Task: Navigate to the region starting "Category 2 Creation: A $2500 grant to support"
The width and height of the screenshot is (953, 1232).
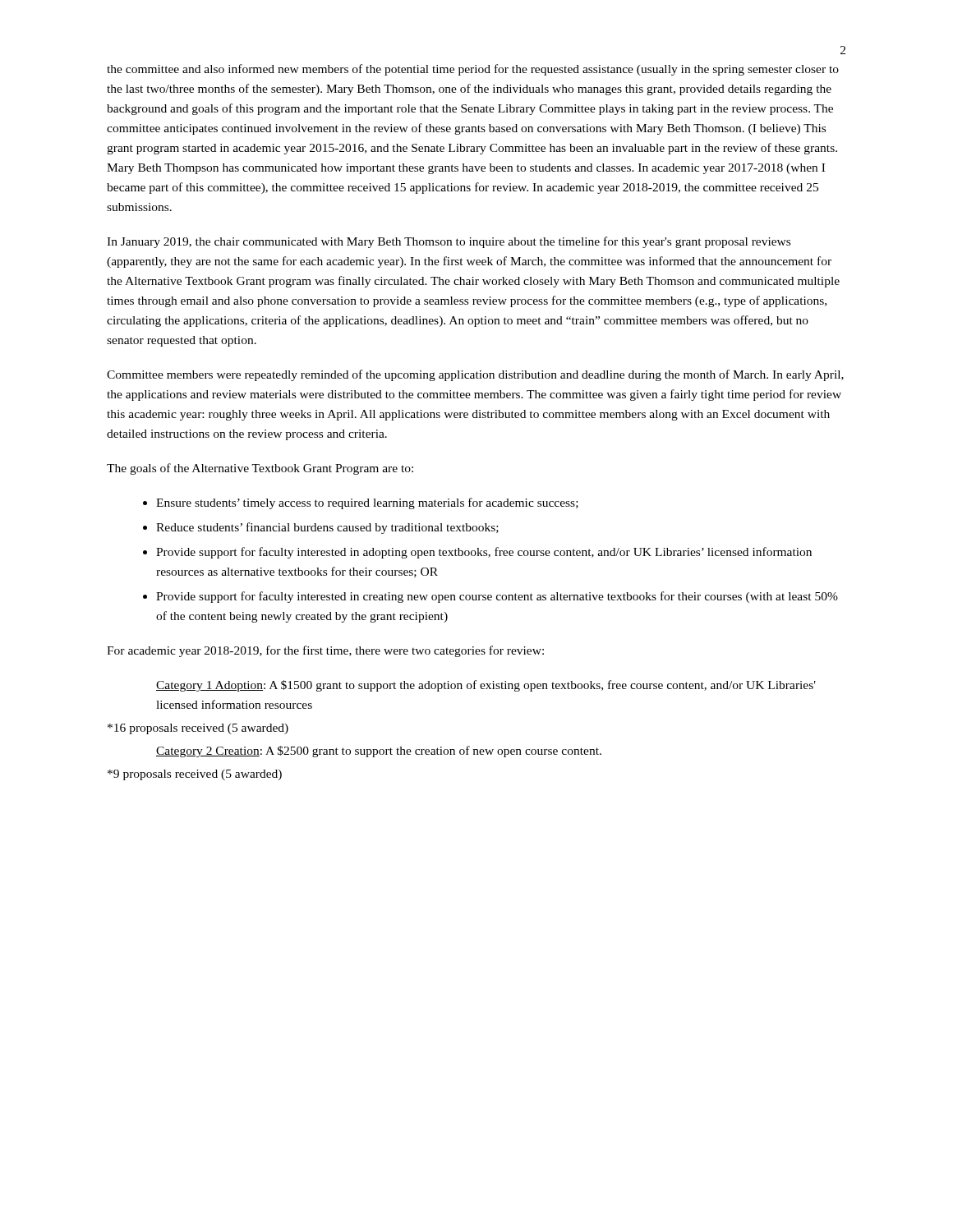Action: pos(501,751)
